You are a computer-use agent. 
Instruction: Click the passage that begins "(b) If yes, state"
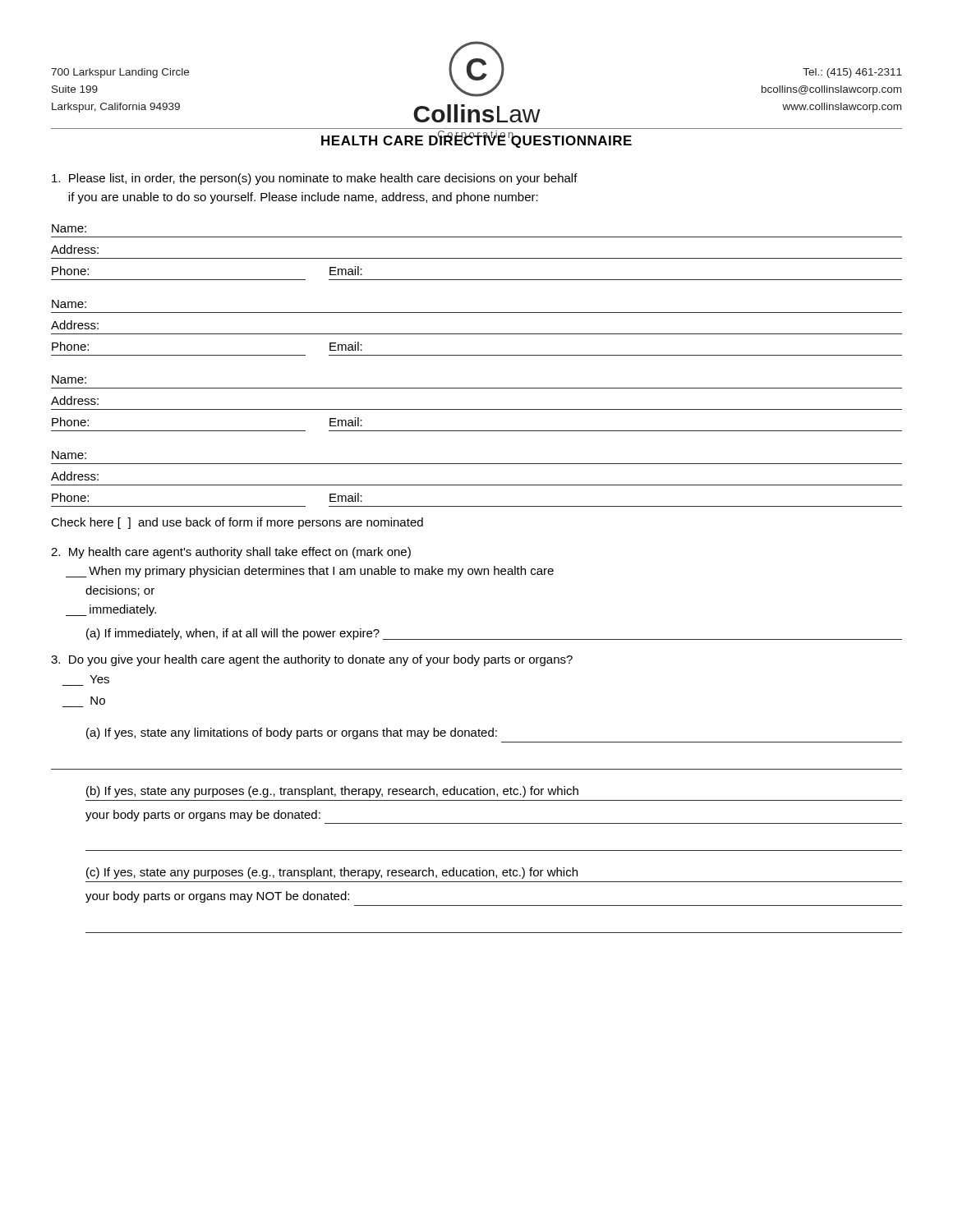click(x=494, y=816)
